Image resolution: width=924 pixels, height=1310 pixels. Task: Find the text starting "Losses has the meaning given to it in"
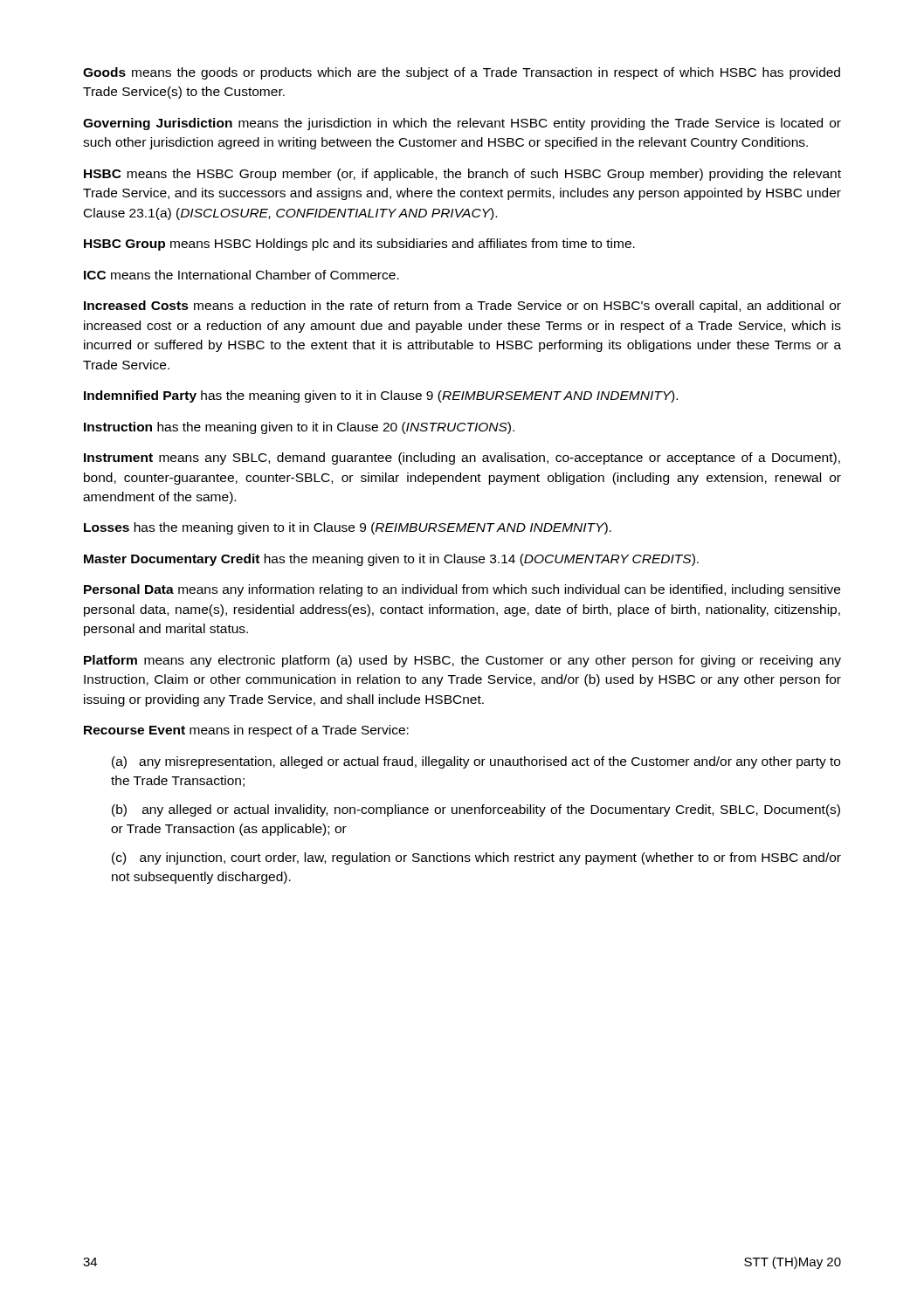tap(348, 527)
